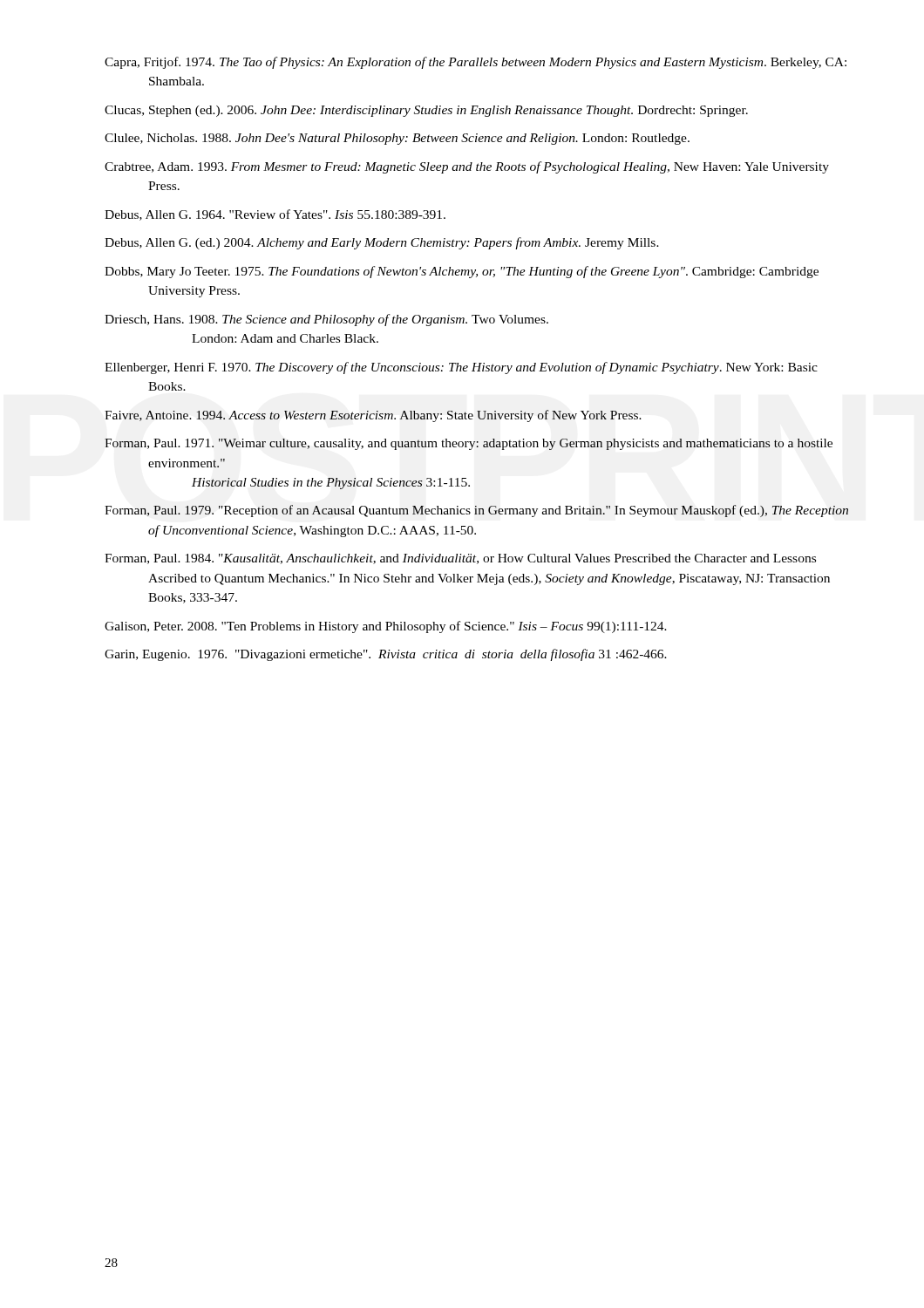Point to the block beginning "Debus, Allen G. (ed.) 2004. Alchemy"
The height and width of the screenshot is (1308, 924).
pos(382,242)
